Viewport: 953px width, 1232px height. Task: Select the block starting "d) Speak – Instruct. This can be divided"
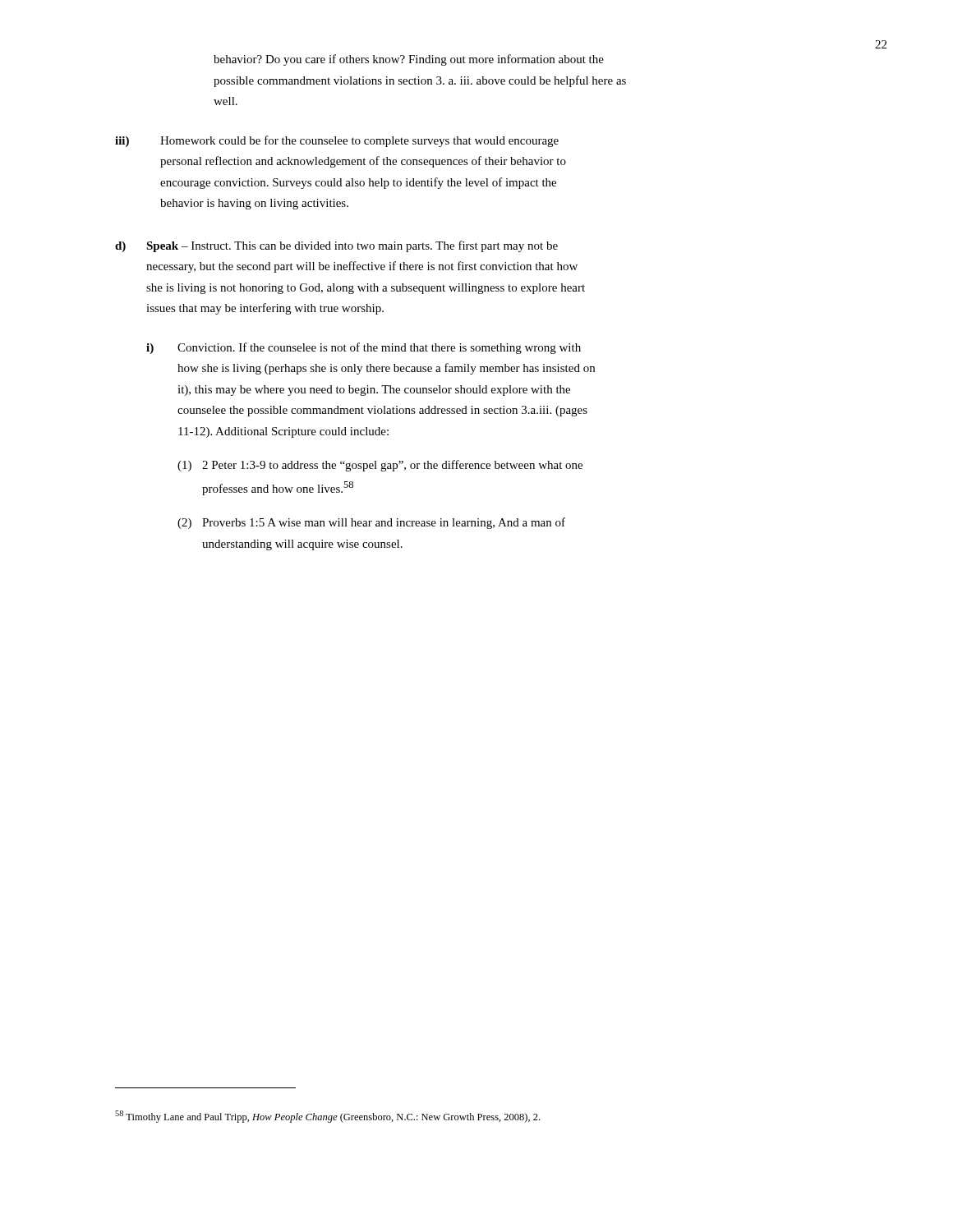click(x=501, y=277)
